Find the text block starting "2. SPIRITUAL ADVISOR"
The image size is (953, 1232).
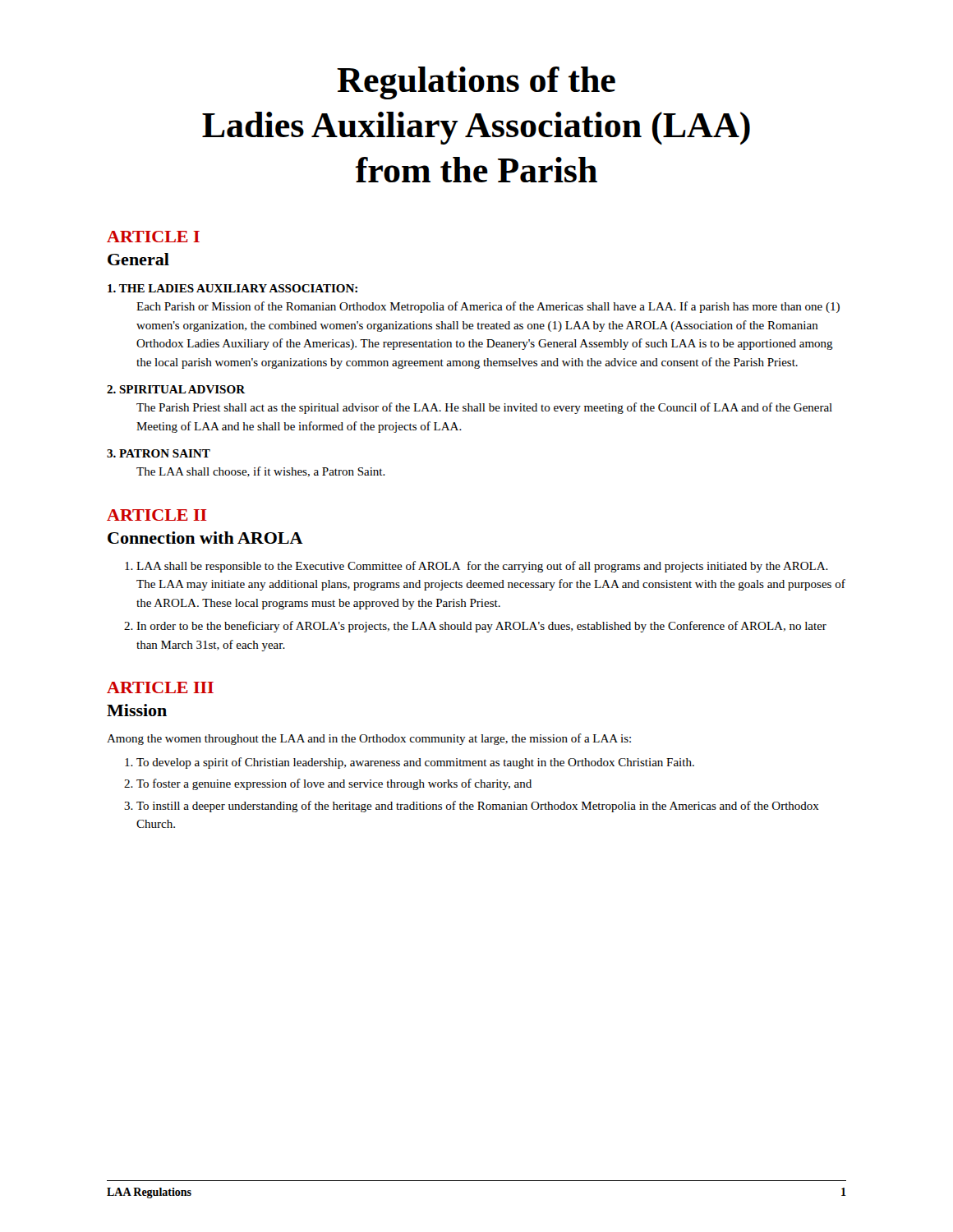point(176,389)
